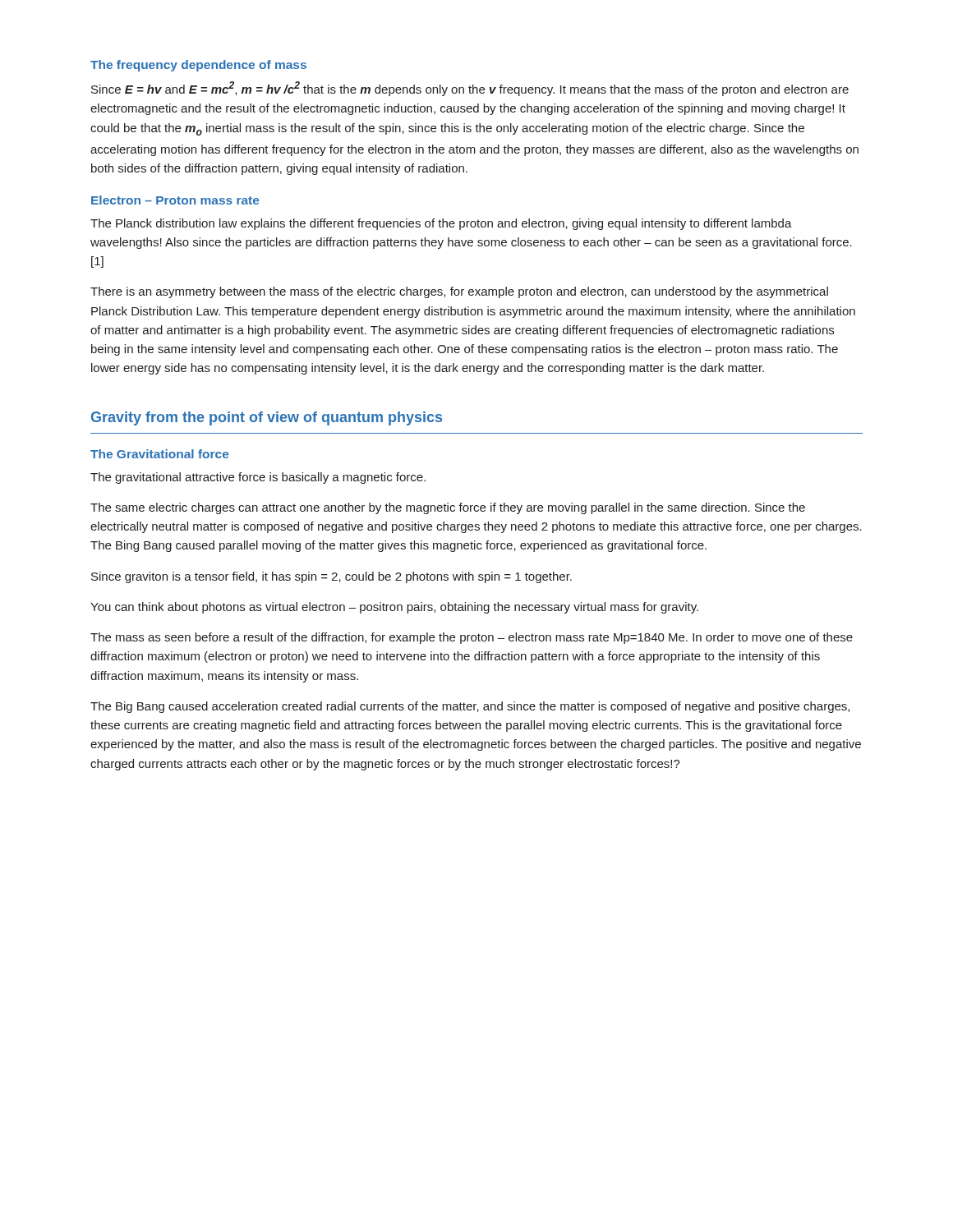Screen dimensions: 1232x953
Task: Where is the passage that starts "The mass as"?
Action: [x=472, y=656]
